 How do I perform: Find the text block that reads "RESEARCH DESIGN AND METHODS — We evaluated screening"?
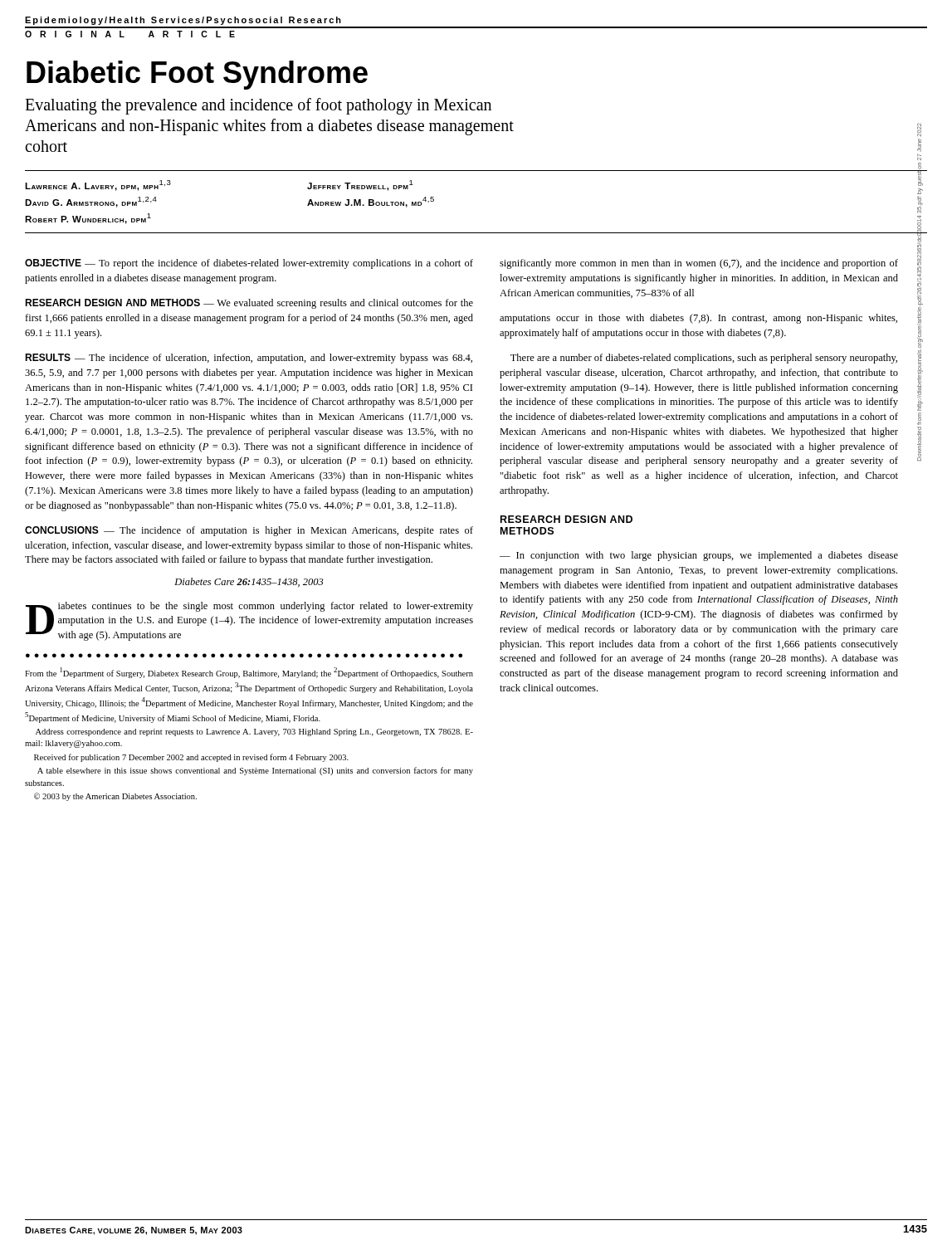point(249,319)
